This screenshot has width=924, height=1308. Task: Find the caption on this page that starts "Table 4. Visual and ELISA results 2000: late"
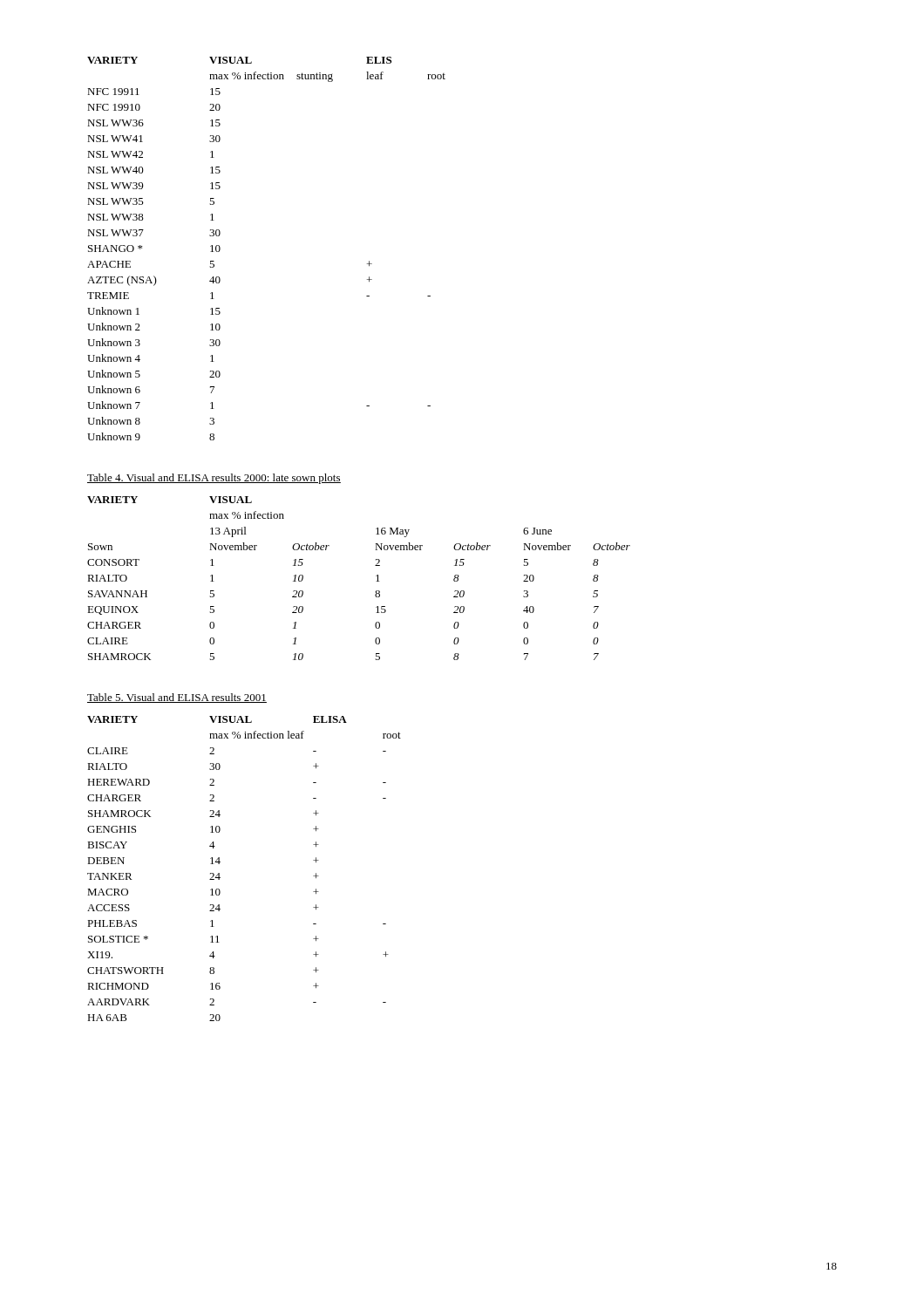(x=214, y=478)
